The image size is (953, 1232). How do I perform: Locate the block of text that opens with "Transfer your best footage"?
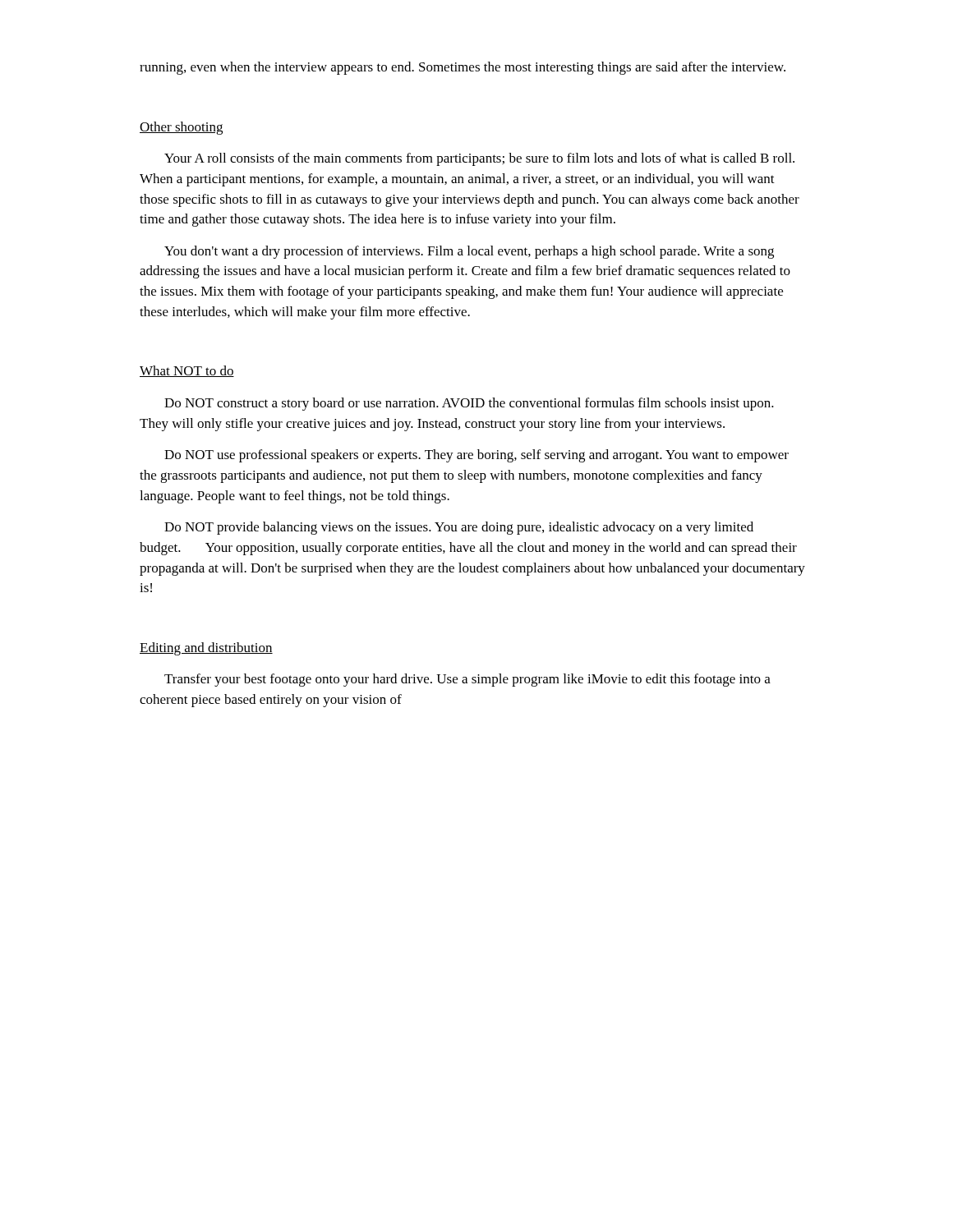(x=472, y=690)
